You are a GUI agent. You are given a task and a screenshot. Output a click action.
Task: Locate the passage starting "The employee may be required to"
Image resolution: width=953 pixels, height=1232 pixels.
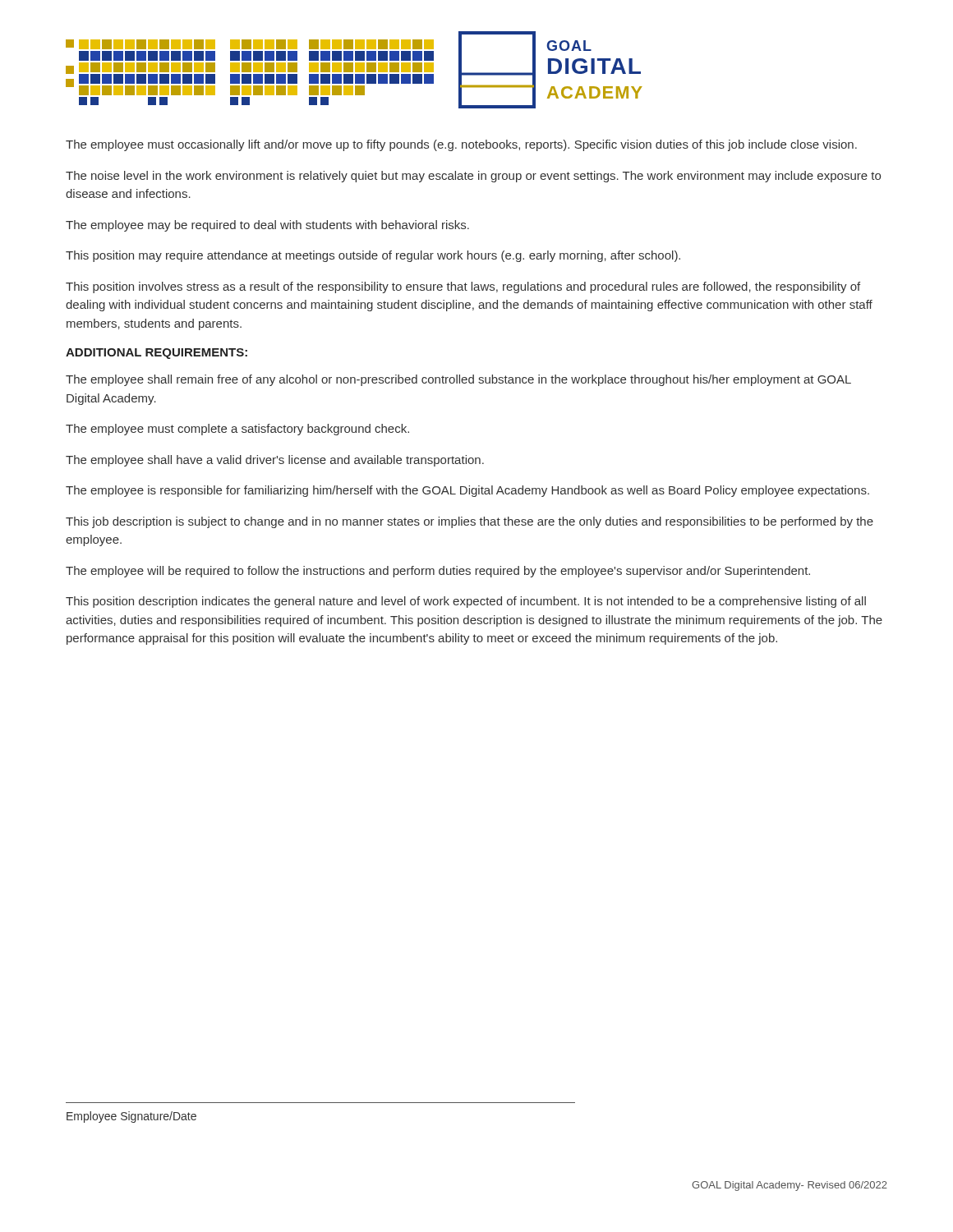click(x=268, y=224)
